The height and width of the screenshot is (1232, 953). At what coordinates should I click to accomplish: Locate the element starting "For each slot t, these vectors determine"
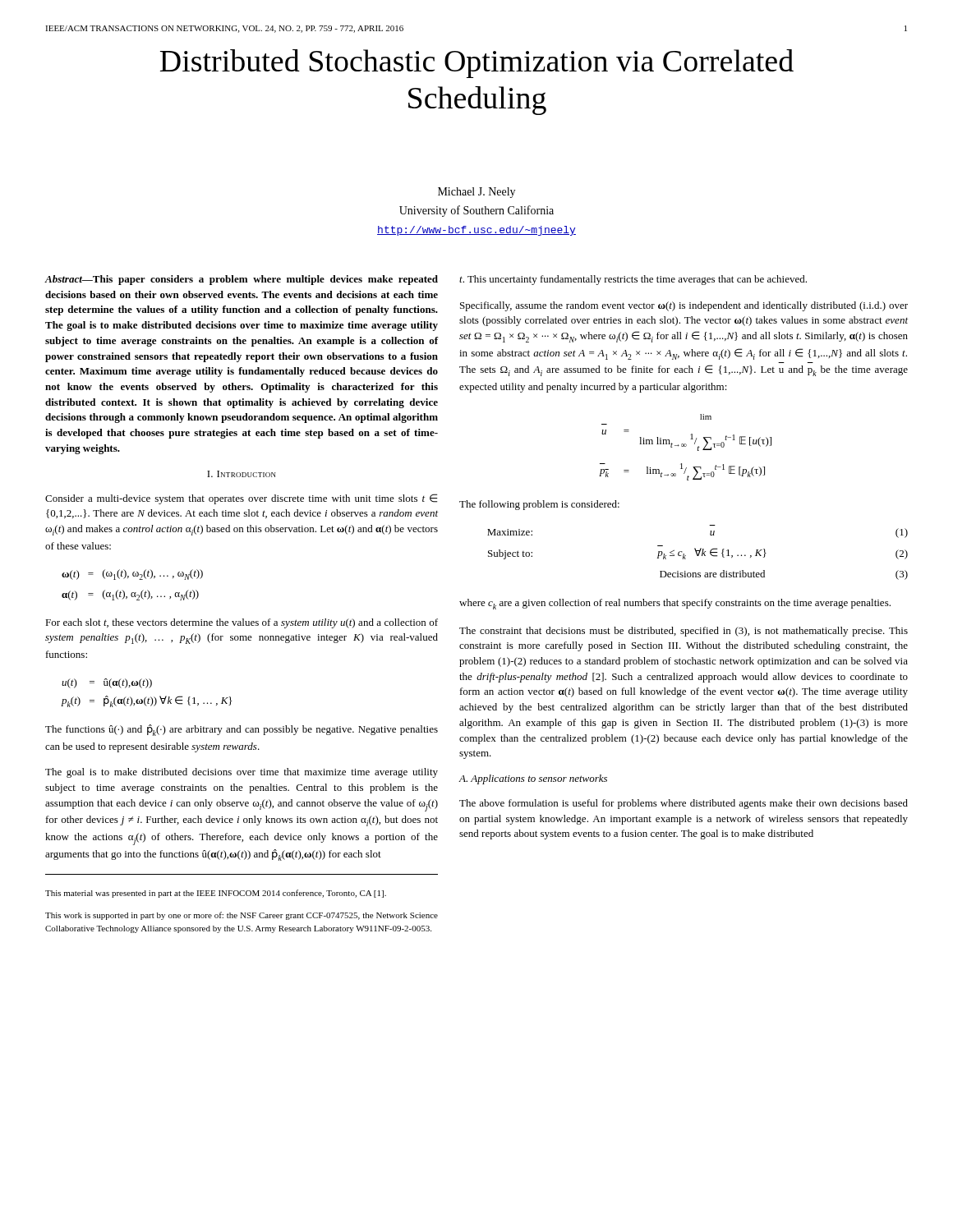pyautogui.click(x=242, y=639)
